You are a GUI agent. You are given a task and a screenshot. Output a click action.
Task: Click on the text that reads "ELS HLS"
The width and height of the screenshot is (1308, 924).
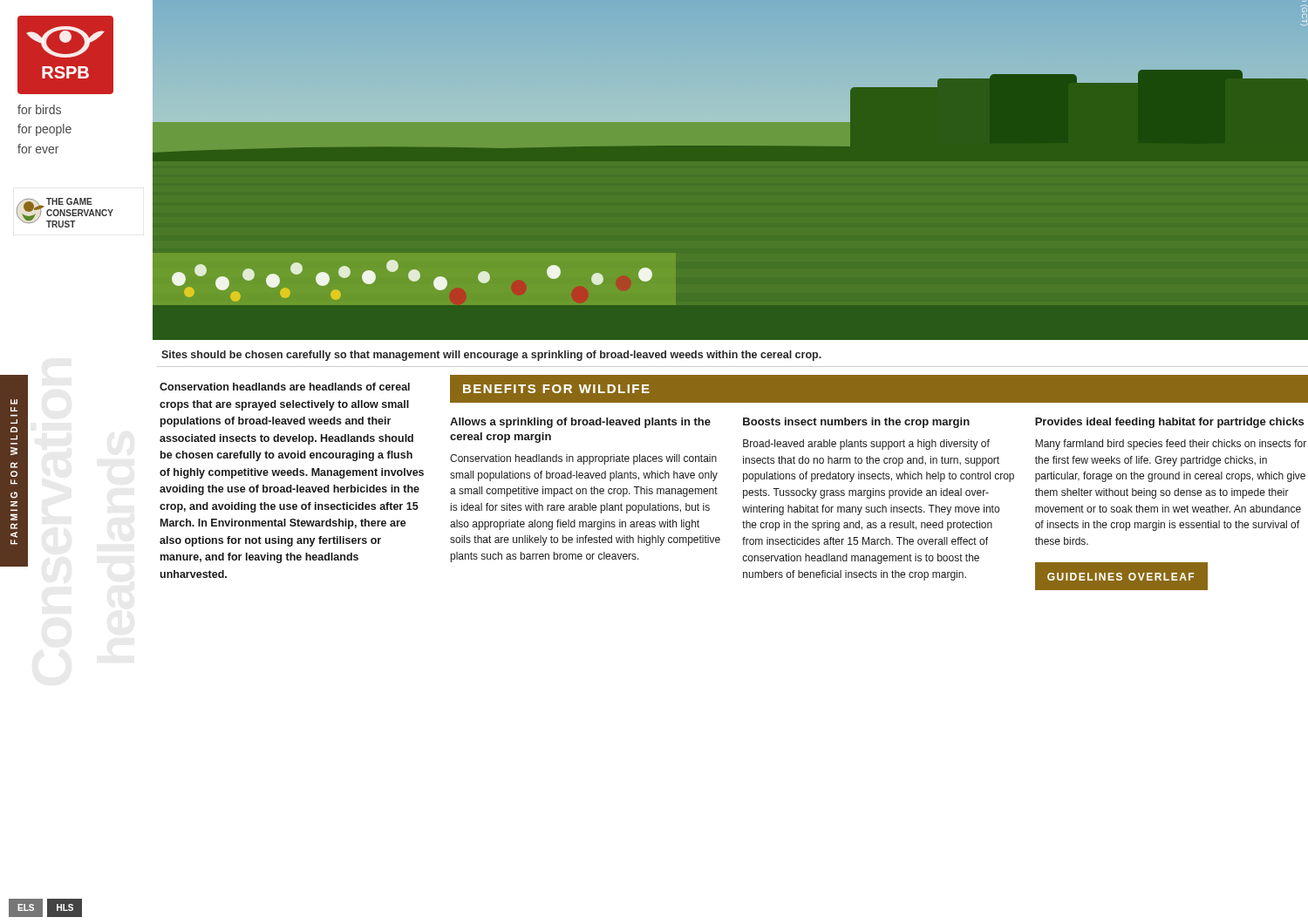pos(46,908)
